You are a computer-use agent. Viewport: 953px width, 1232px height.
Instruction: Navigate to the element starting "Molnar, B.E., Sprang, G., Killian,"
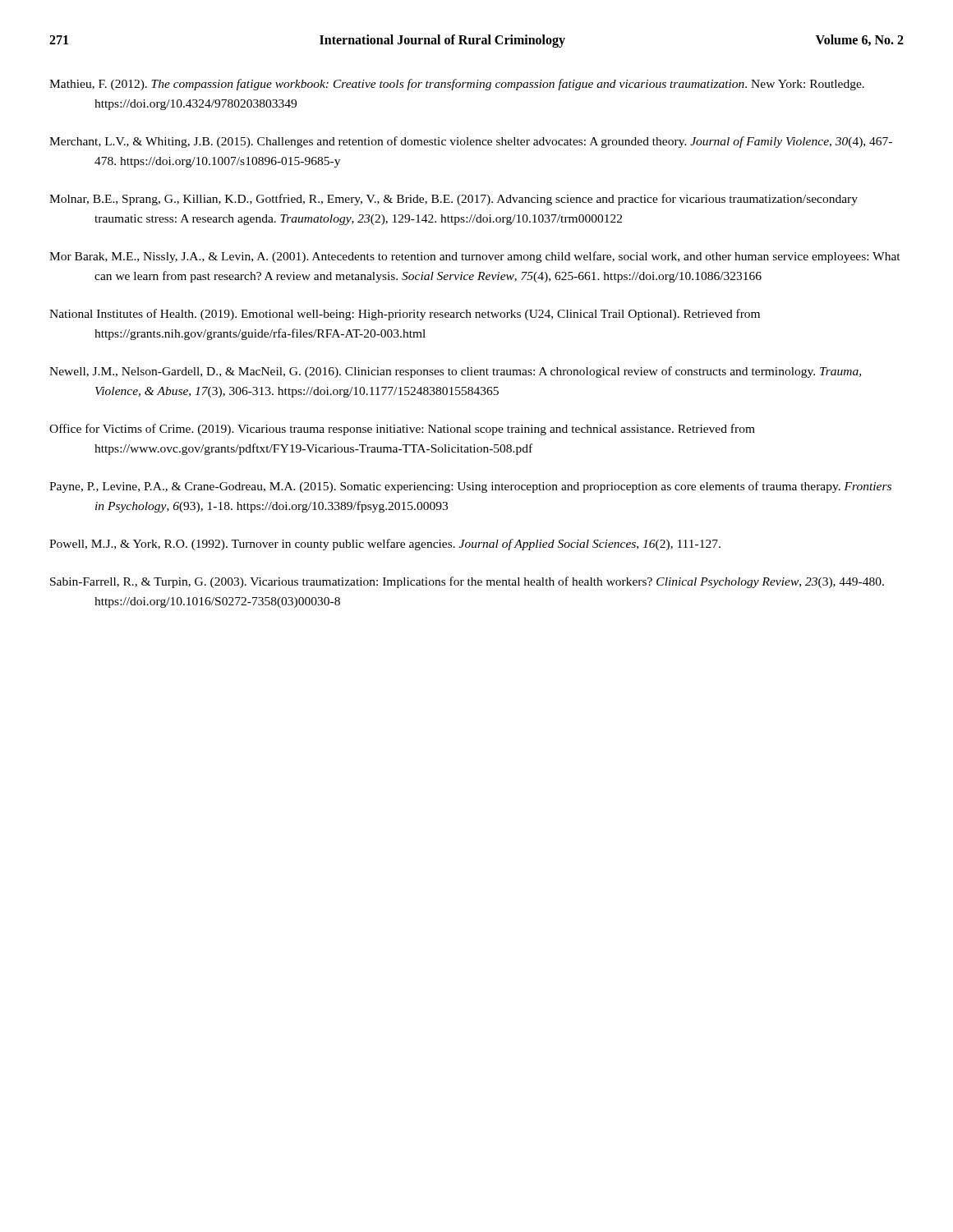pos(453,208)
